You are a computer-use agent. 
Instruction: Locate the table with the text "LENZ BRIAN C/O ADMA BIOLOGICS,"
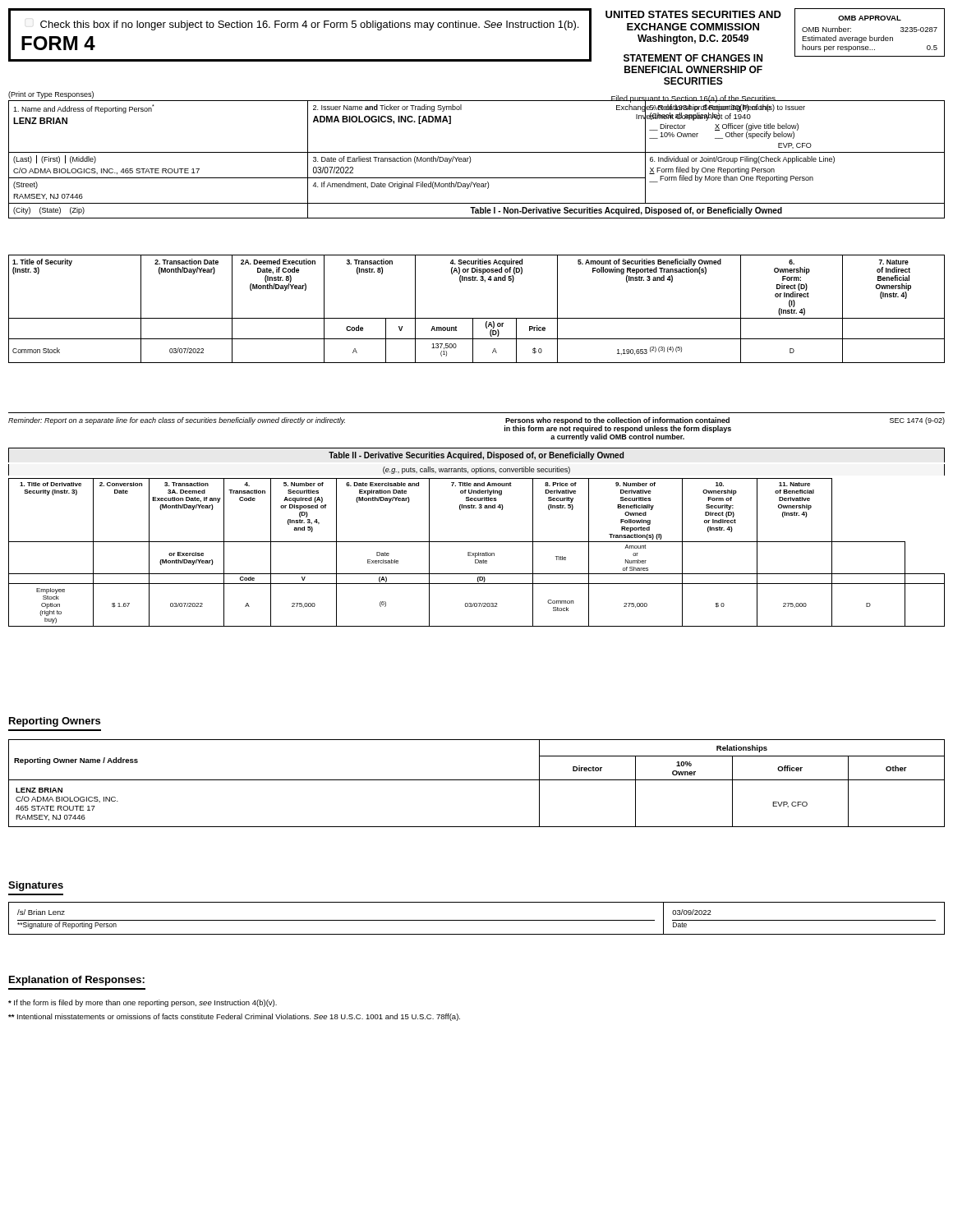[x=476, y=783]
